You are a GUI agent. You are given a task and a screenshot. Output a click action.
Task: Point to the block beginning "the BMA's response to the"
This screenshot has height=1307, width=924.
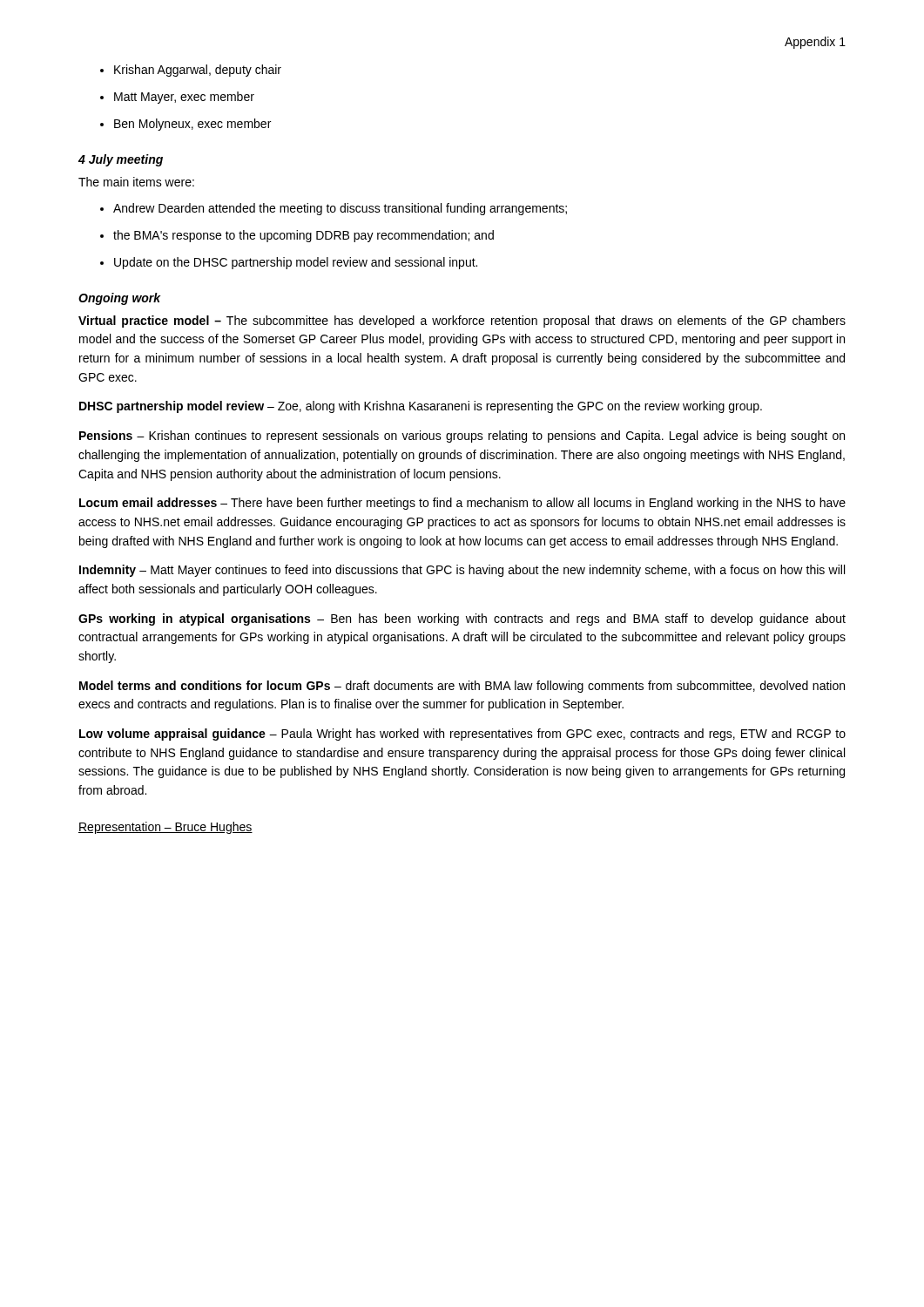[304, 235]
